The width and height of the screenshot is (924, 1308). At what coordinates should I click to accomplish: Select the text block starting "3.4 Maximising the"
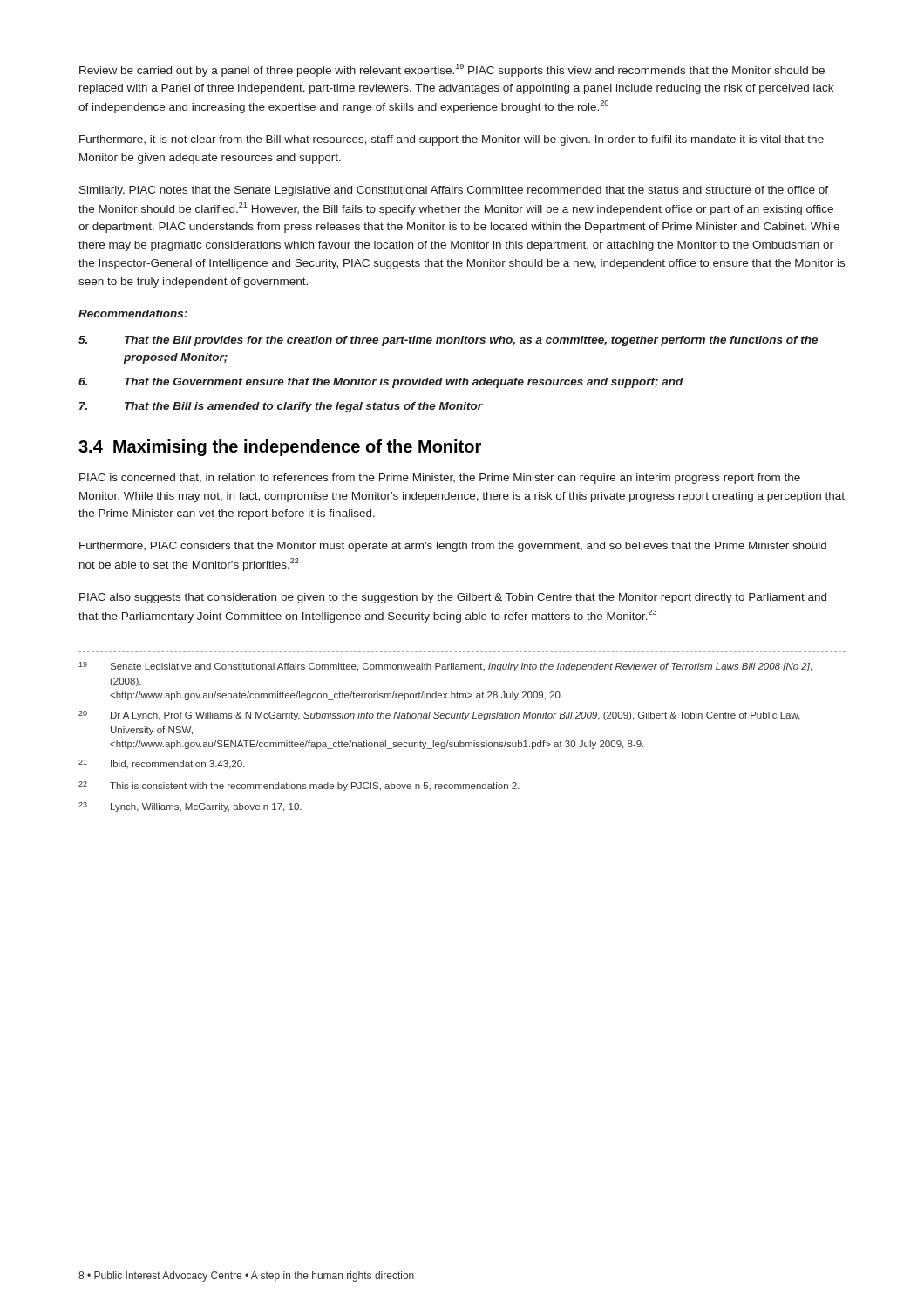[462, 447]
